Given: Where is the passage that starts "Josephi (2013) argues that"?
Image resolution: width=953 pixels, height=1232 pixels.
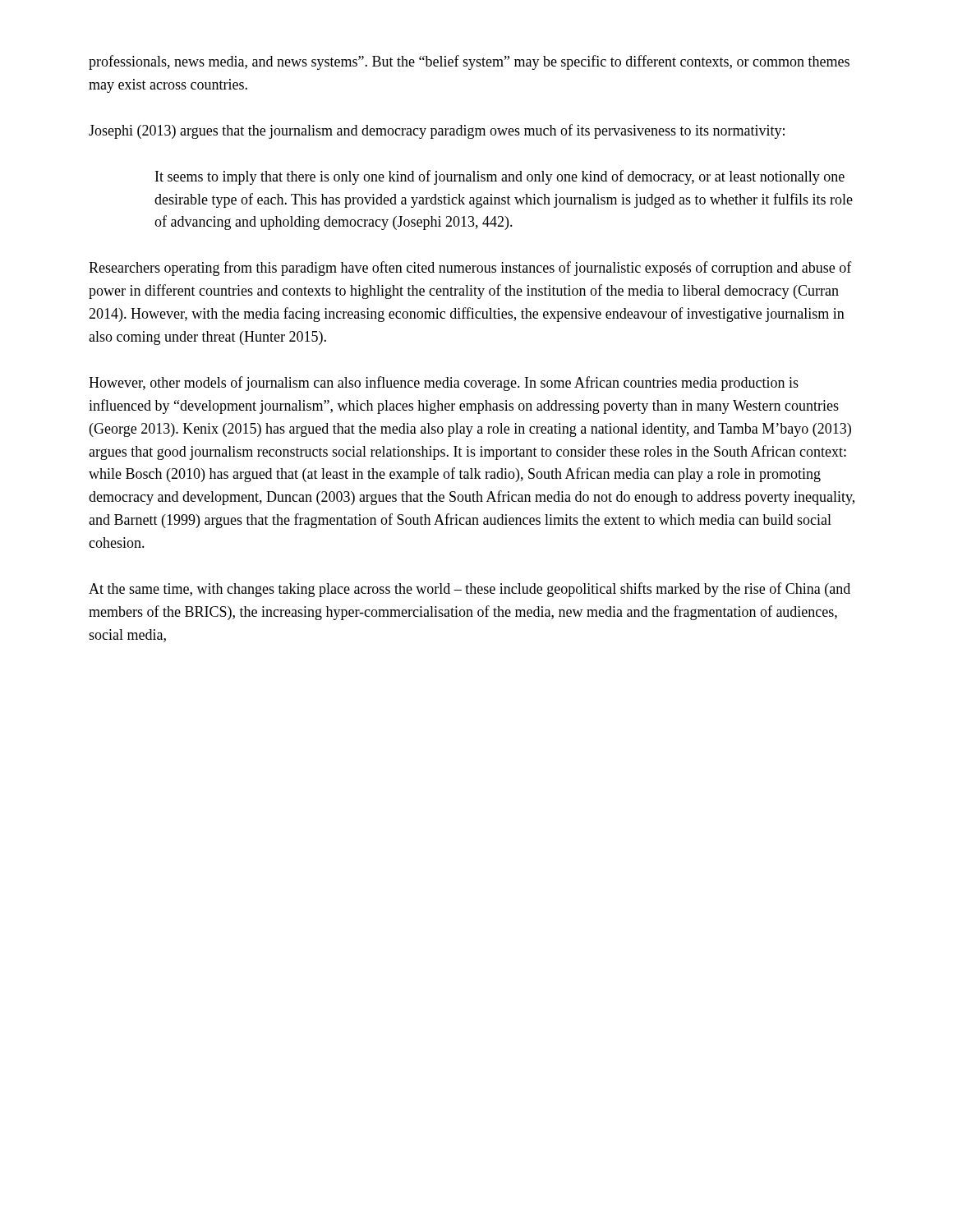Looking at the screenshot, I should click(437, 130).
